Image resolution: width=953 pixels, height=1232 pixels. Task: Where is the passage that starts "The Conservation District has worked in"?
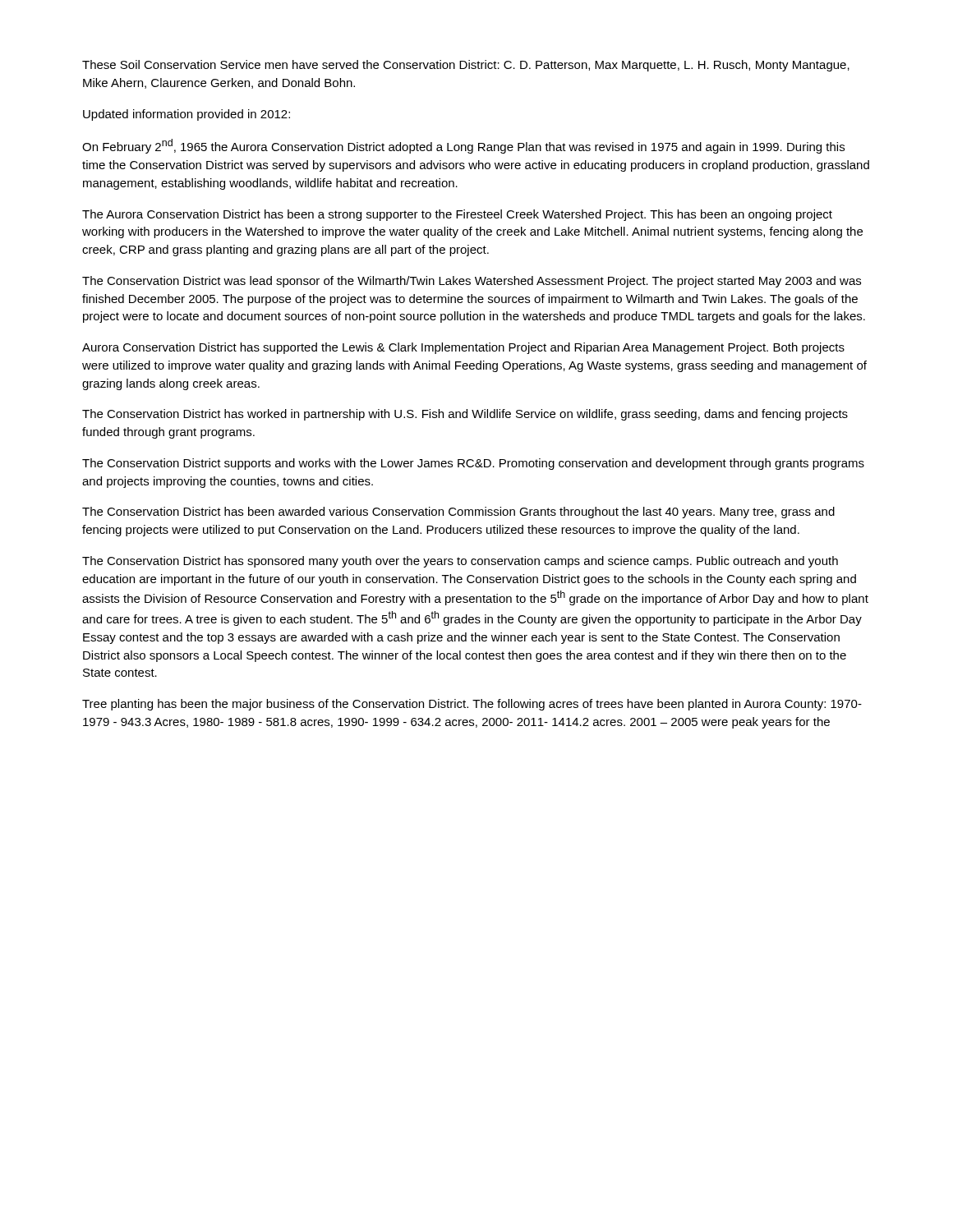465,423
